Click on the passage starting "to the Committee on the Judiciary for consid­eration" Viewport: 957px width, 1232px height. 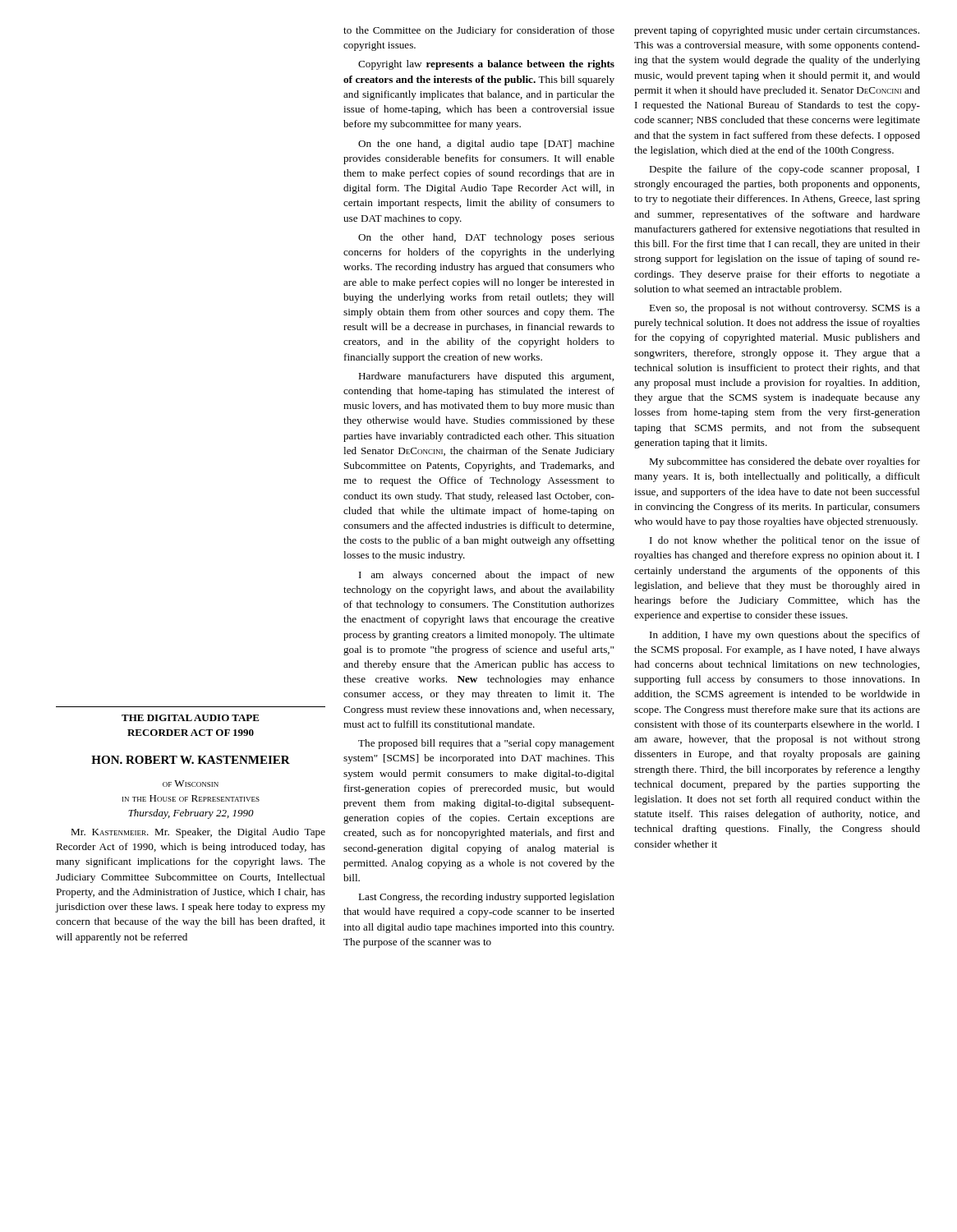point(479,486)
